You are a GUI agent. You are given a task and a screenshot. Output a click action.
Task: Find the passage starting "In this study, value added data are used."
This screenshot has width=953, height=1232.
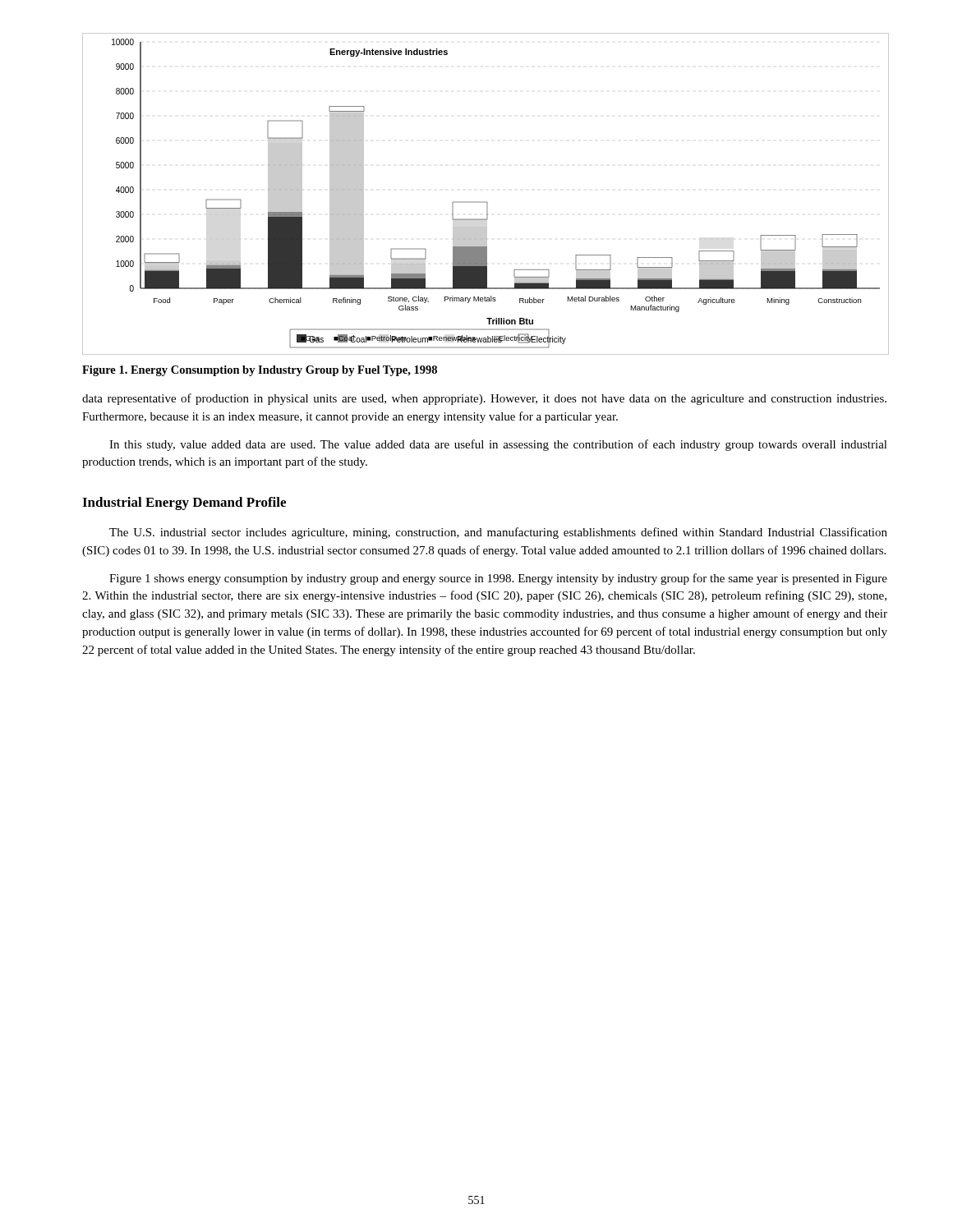coord(485,453)
